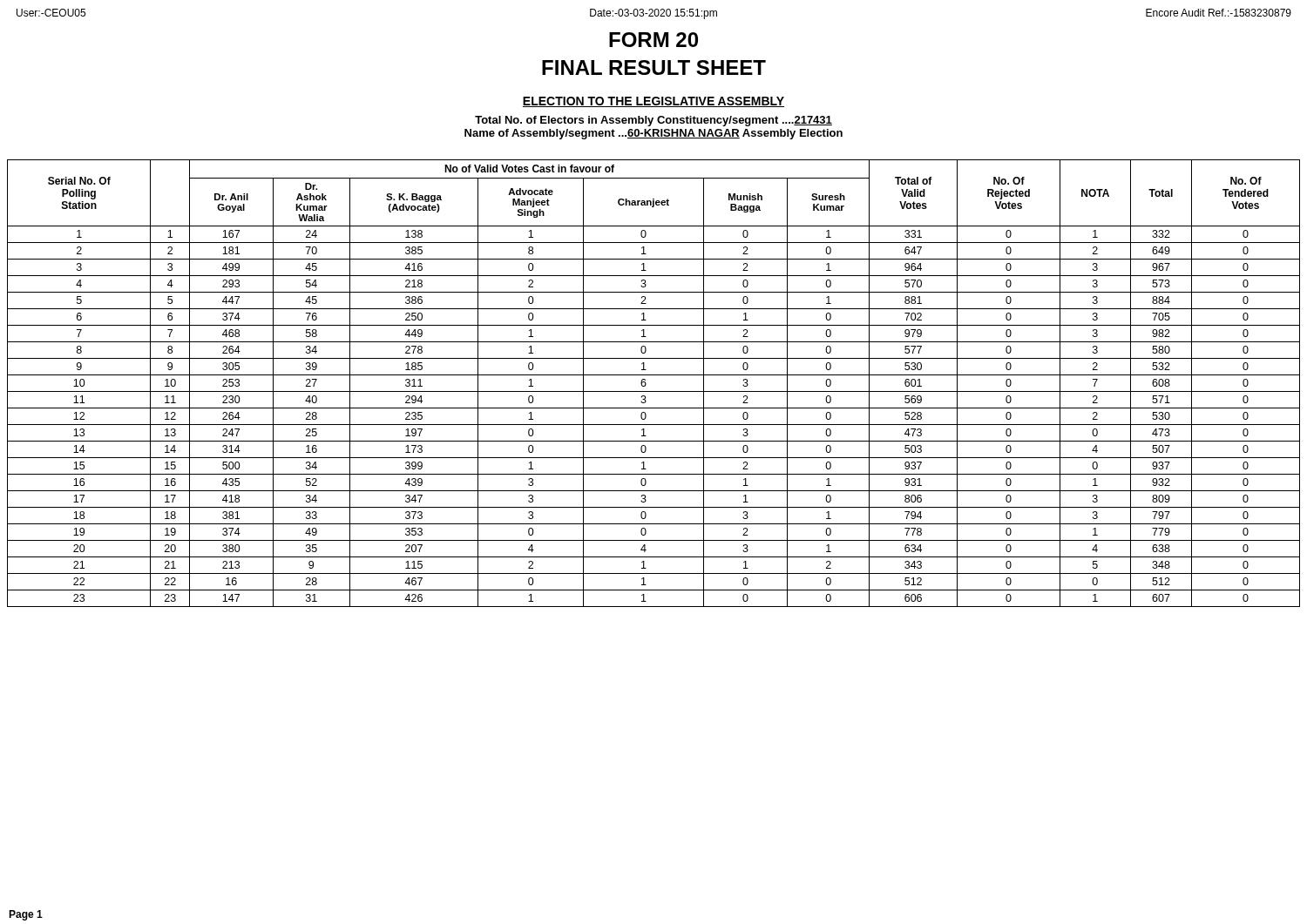The width and height of the screenshot is (1307, 924).
Task: Find the table that mentions "No. Of Rejected"
Action: click(654, 383)
